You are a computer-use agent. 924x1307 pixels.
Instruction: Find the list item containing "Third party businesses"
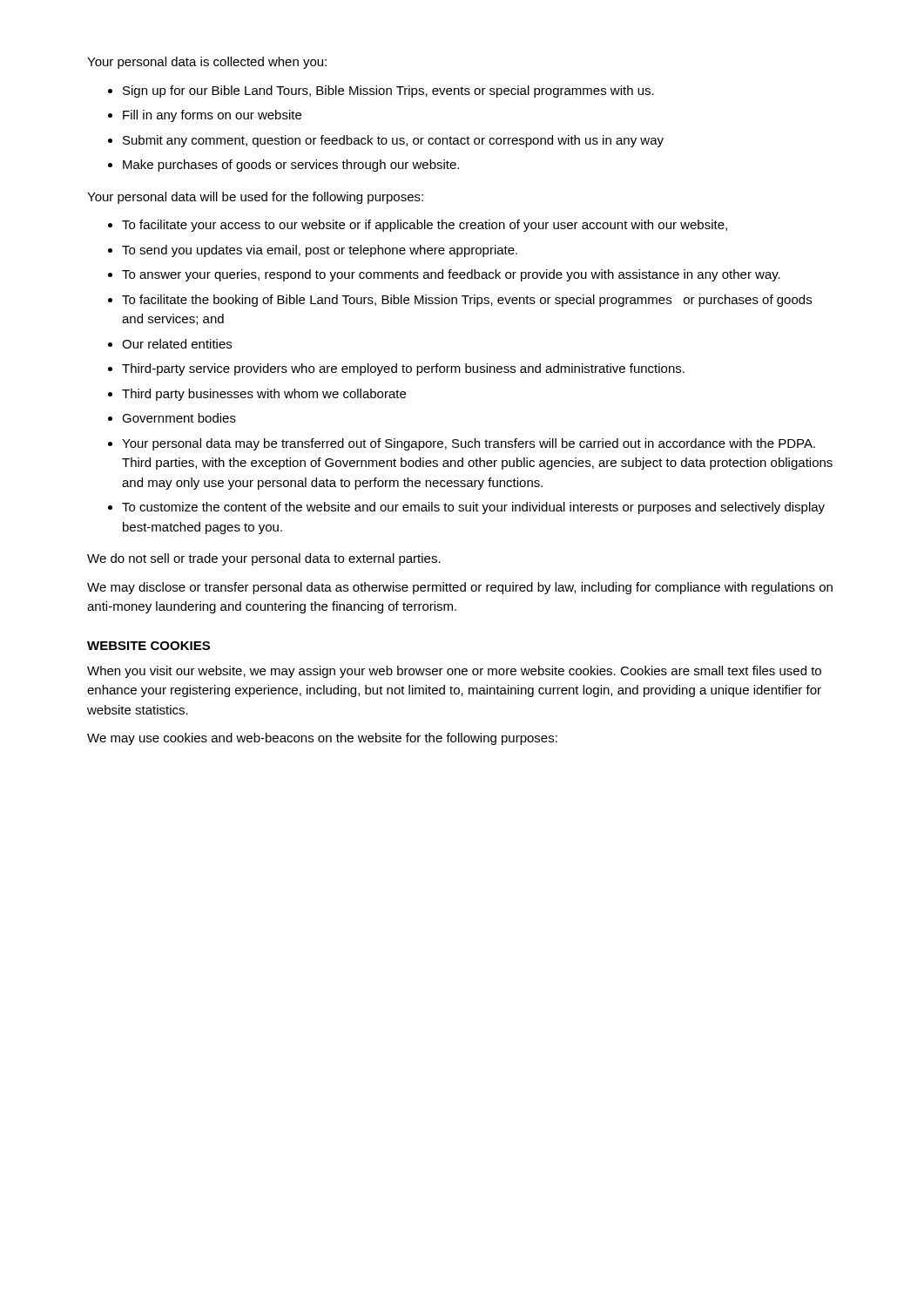click(x=264, y=393)
